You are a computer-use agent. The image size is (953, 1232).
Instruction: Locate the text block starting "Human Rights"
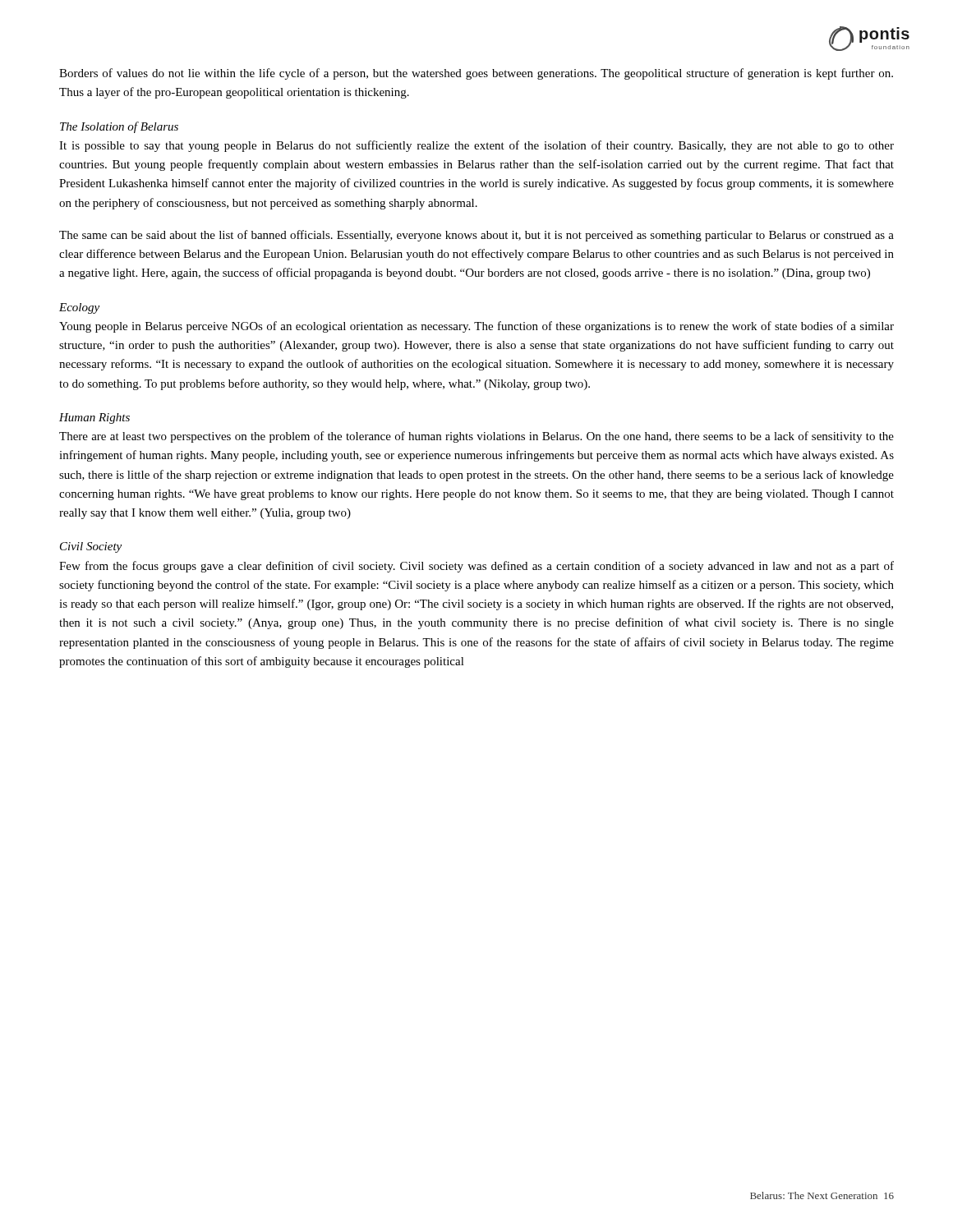coord(95,417)
